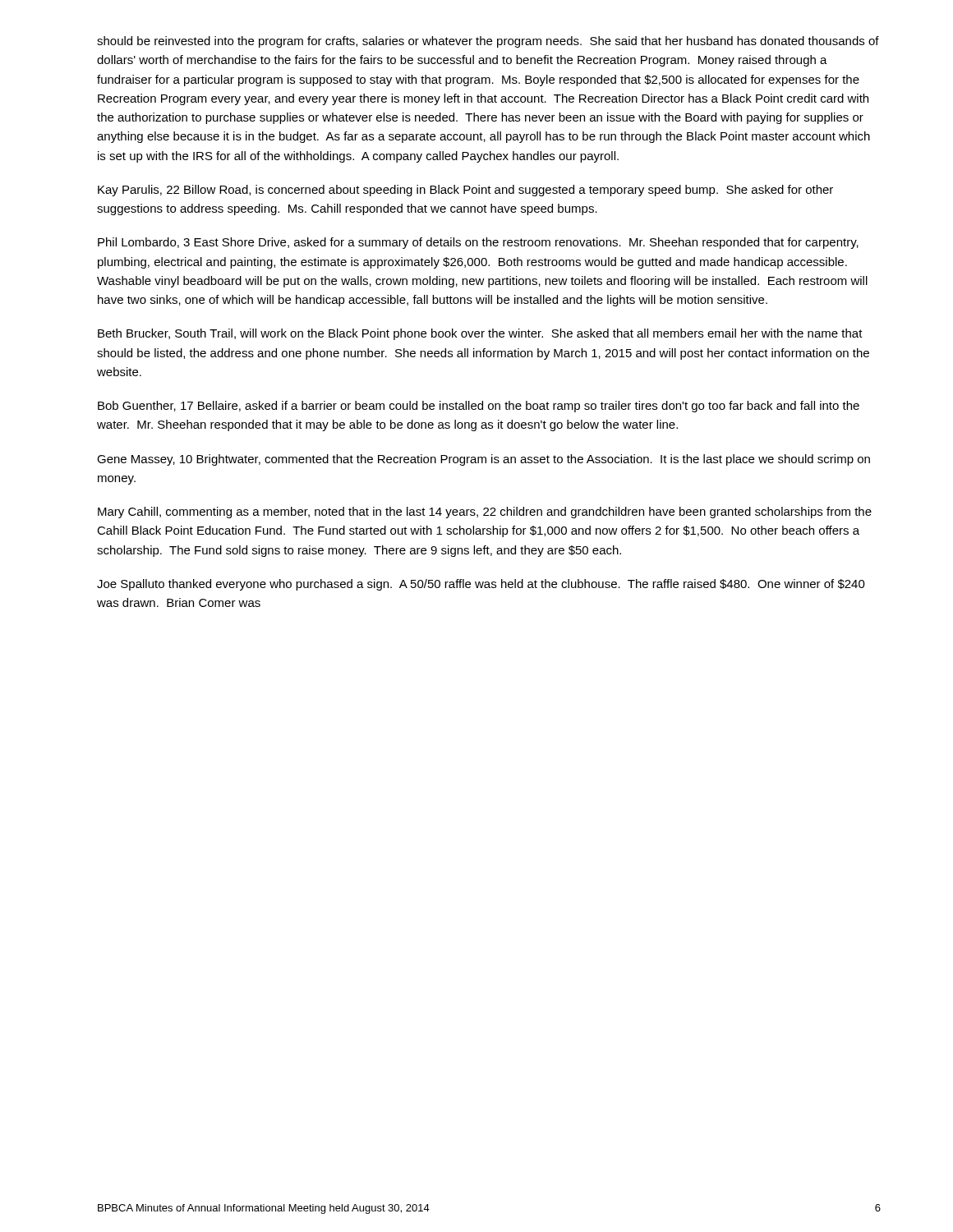Find the block on this page that starts "Kay Parulis, 22 Billow Road, is"
The height and width of the screenshot is (1232, 953).
465,199
